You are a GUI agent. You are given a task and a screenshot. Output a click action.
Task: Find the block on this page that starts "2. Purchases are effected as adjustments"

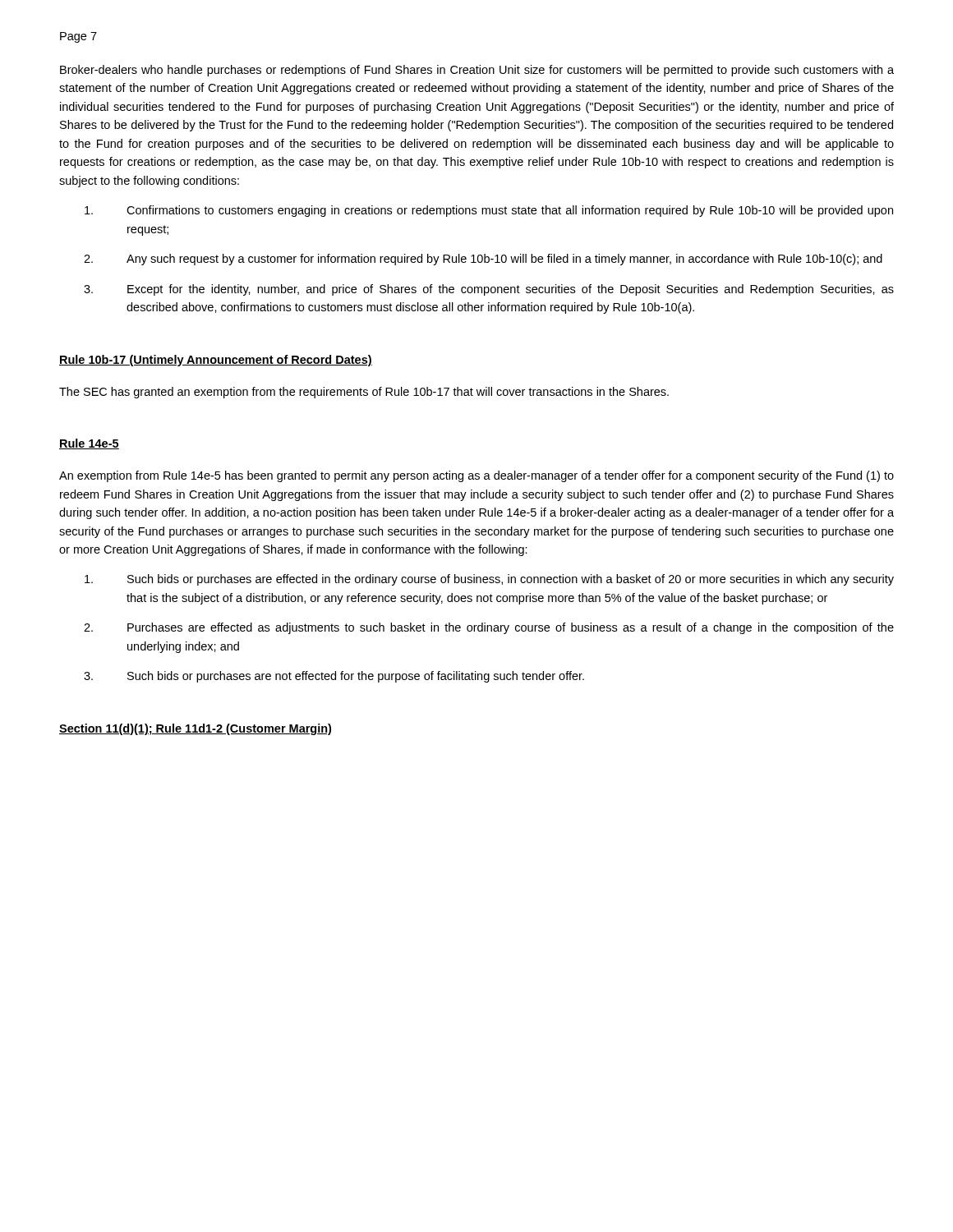(x=476, y=637)
